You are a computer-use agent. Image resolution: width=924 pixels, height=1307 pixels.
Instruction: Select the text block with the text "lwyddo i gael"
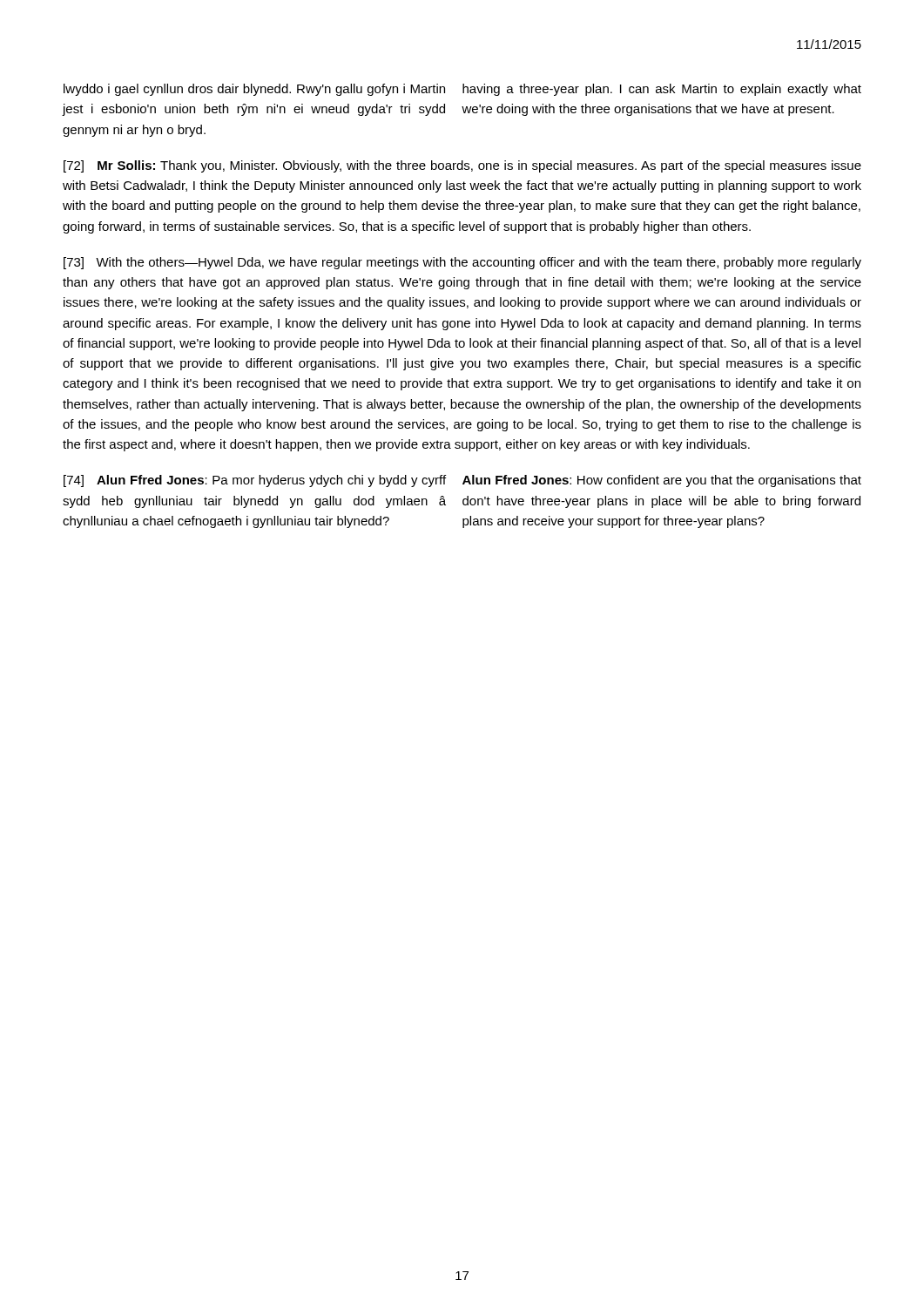pyautogui.click(x=462, y=109)
